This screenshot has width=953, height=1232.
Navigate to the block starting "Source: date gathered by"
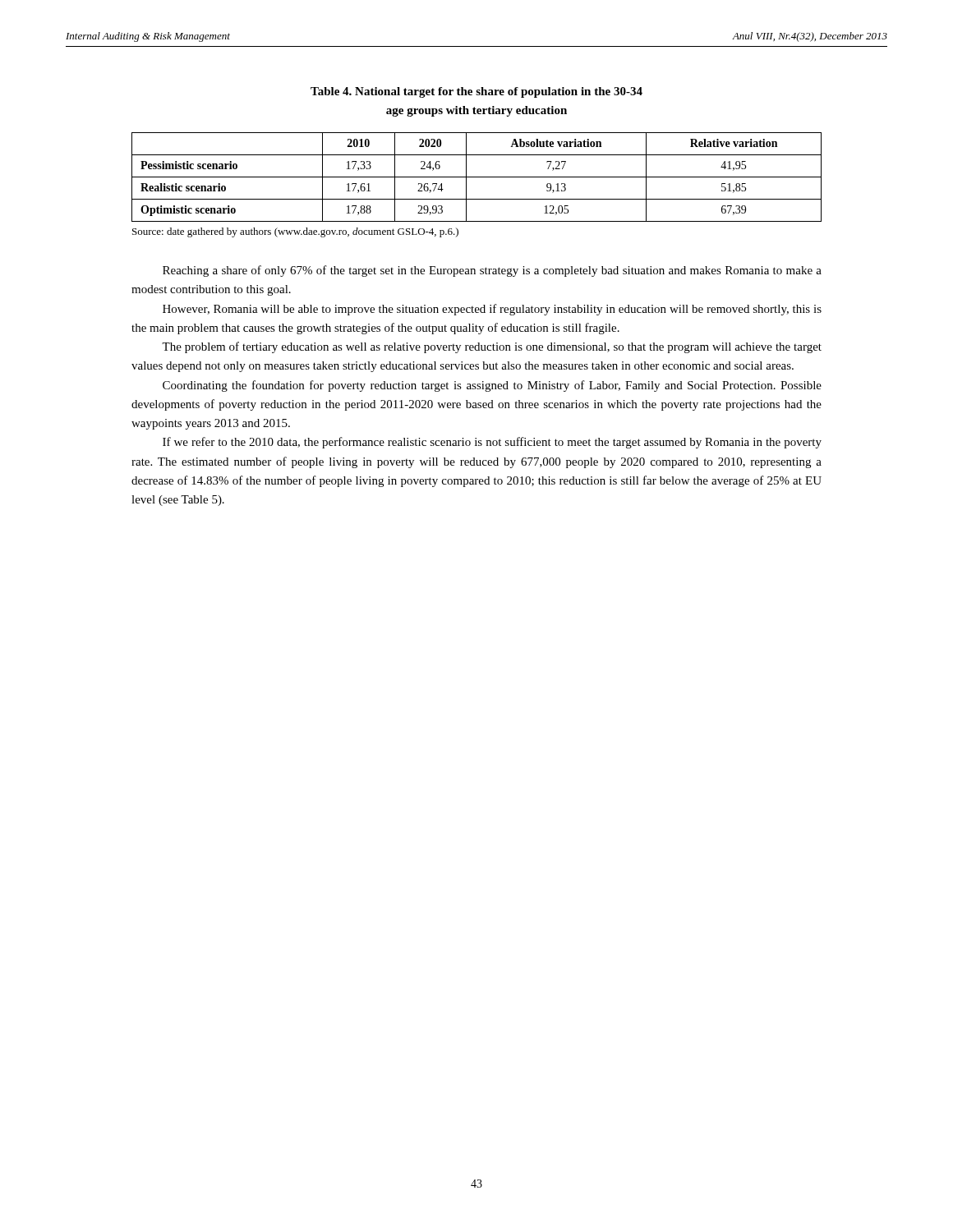pyautogui.click(x=295, y=231)
